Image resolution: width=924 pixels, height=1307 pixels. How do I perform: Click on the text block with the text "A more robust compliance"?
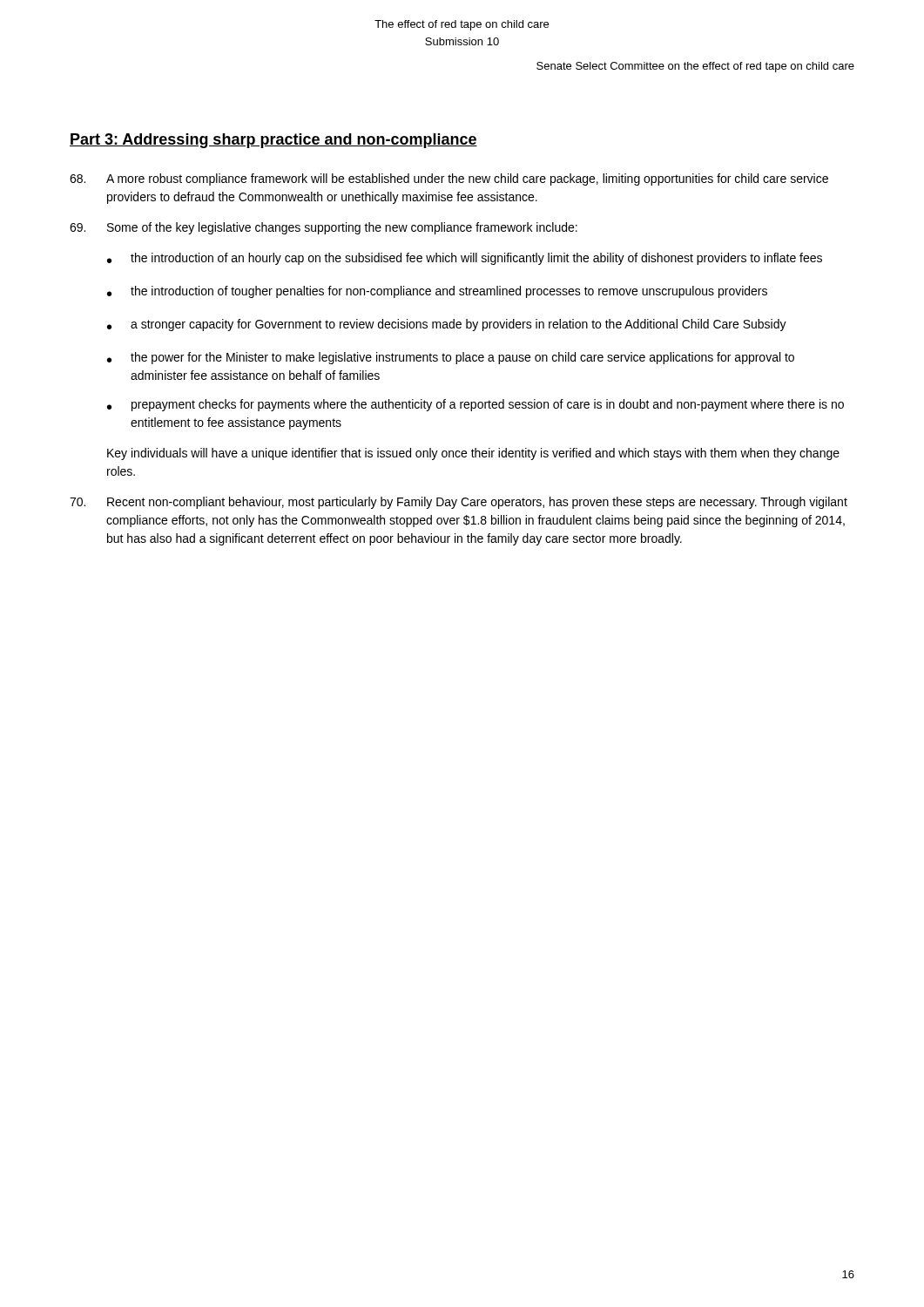(462, 188)
